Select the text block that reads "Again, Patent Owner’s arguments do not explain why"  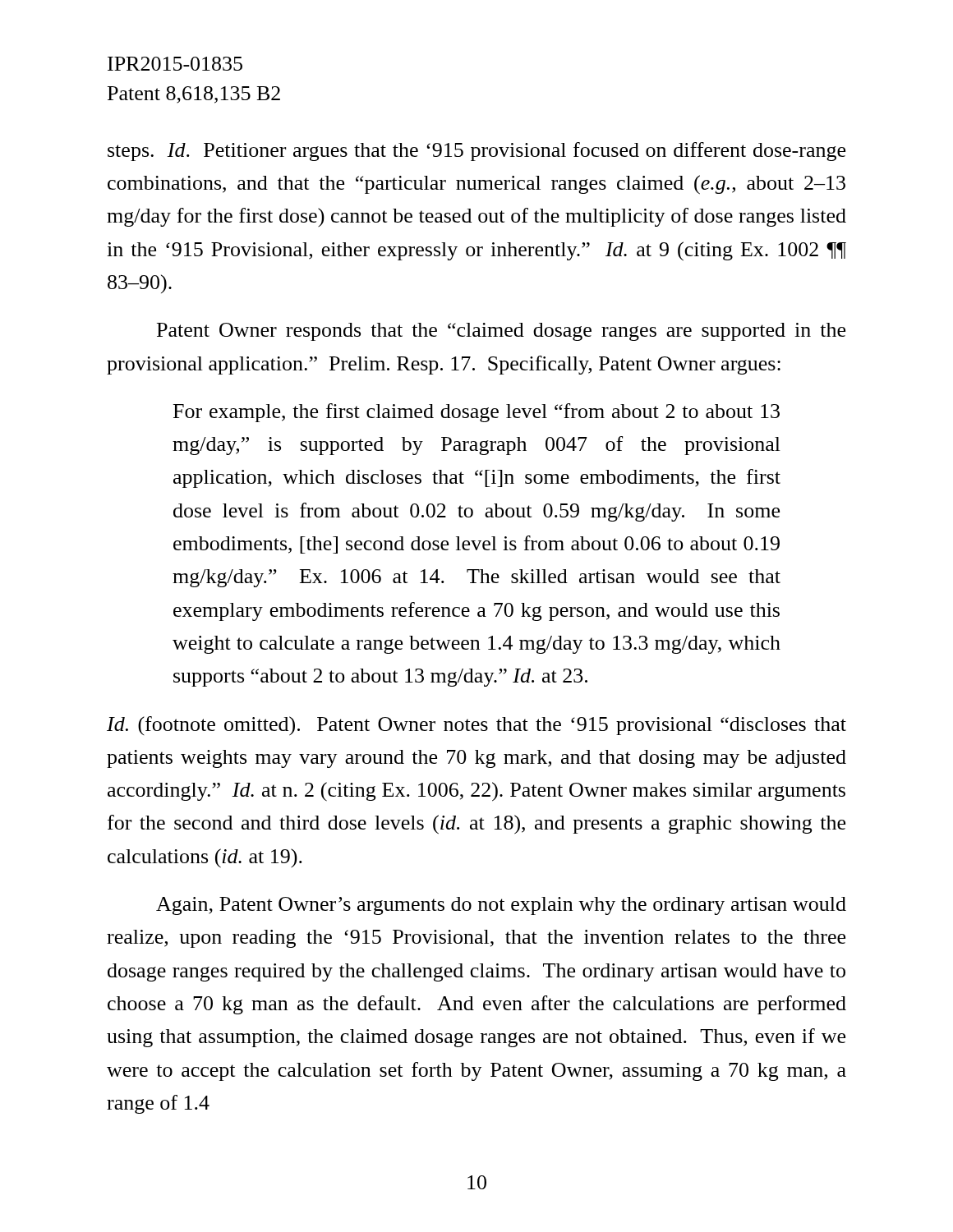(x=476, y=1003)
